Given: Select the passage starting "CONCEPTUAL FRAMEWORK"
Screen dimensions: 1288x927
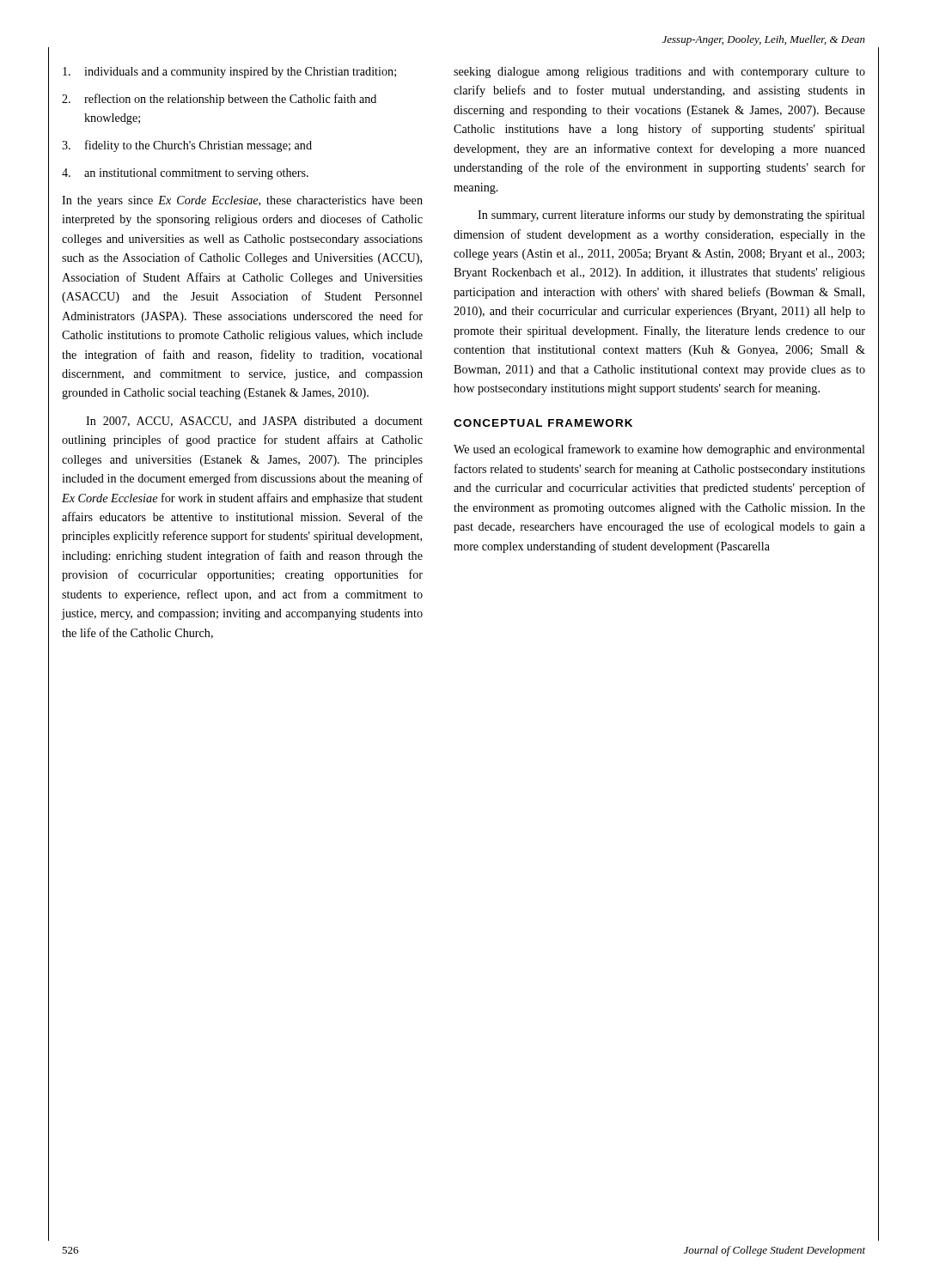Looking at the screenshot, I should coord(544,423).
